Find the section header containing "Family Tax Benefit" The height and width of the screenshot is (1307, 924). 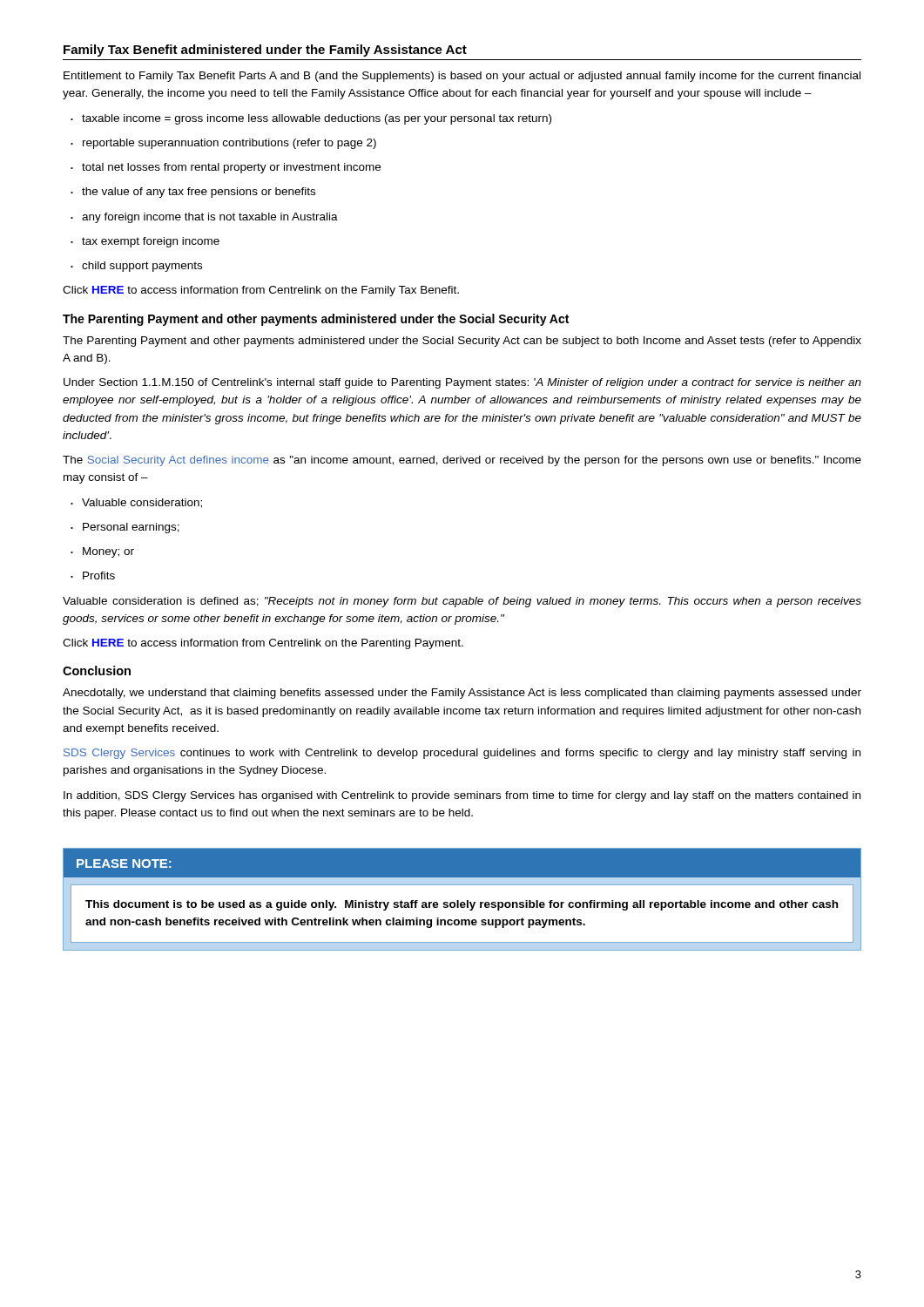pos(462,51)
